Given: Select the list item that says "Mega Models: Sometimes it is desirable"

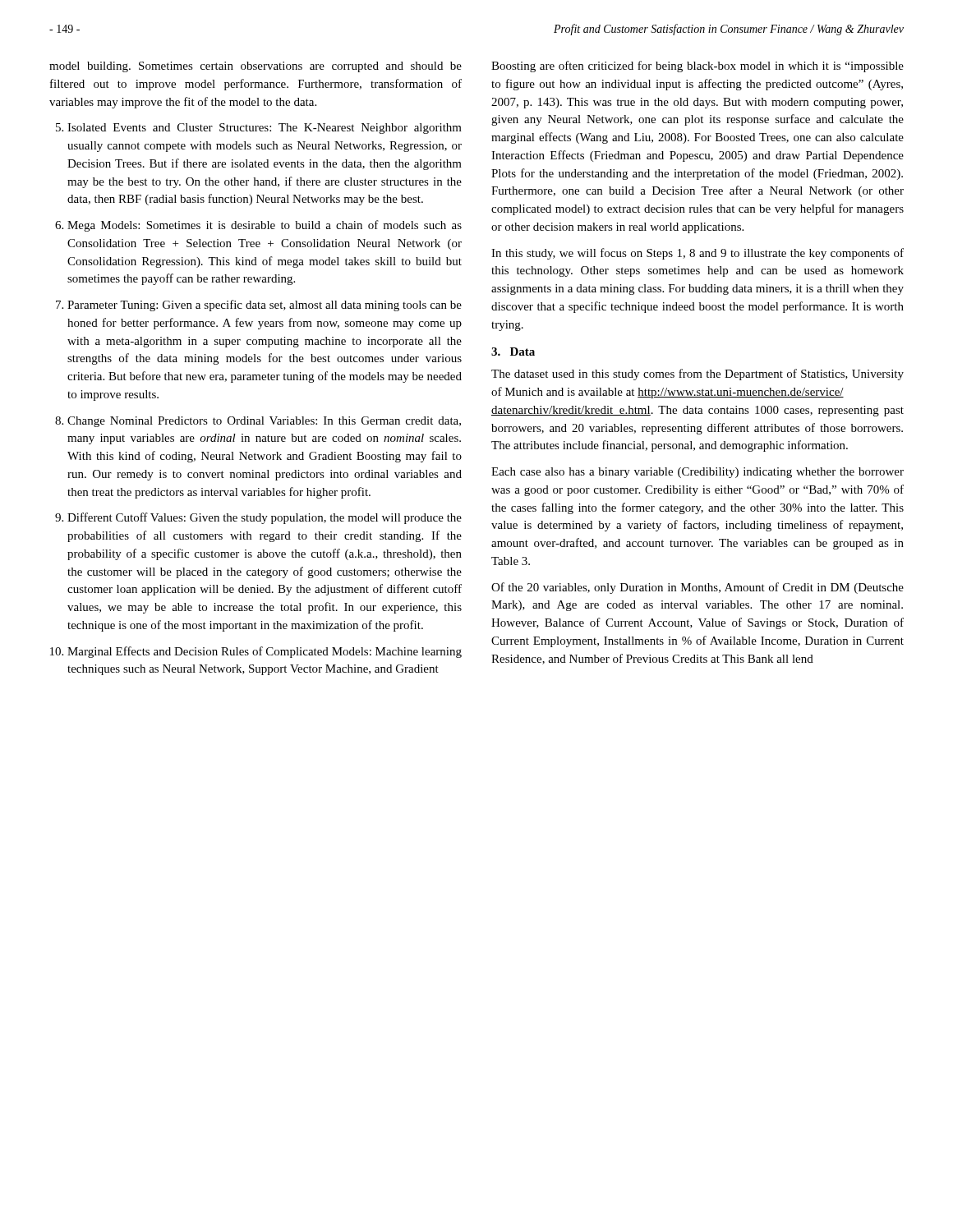Looking at the screenshot, I should [265, 252].
